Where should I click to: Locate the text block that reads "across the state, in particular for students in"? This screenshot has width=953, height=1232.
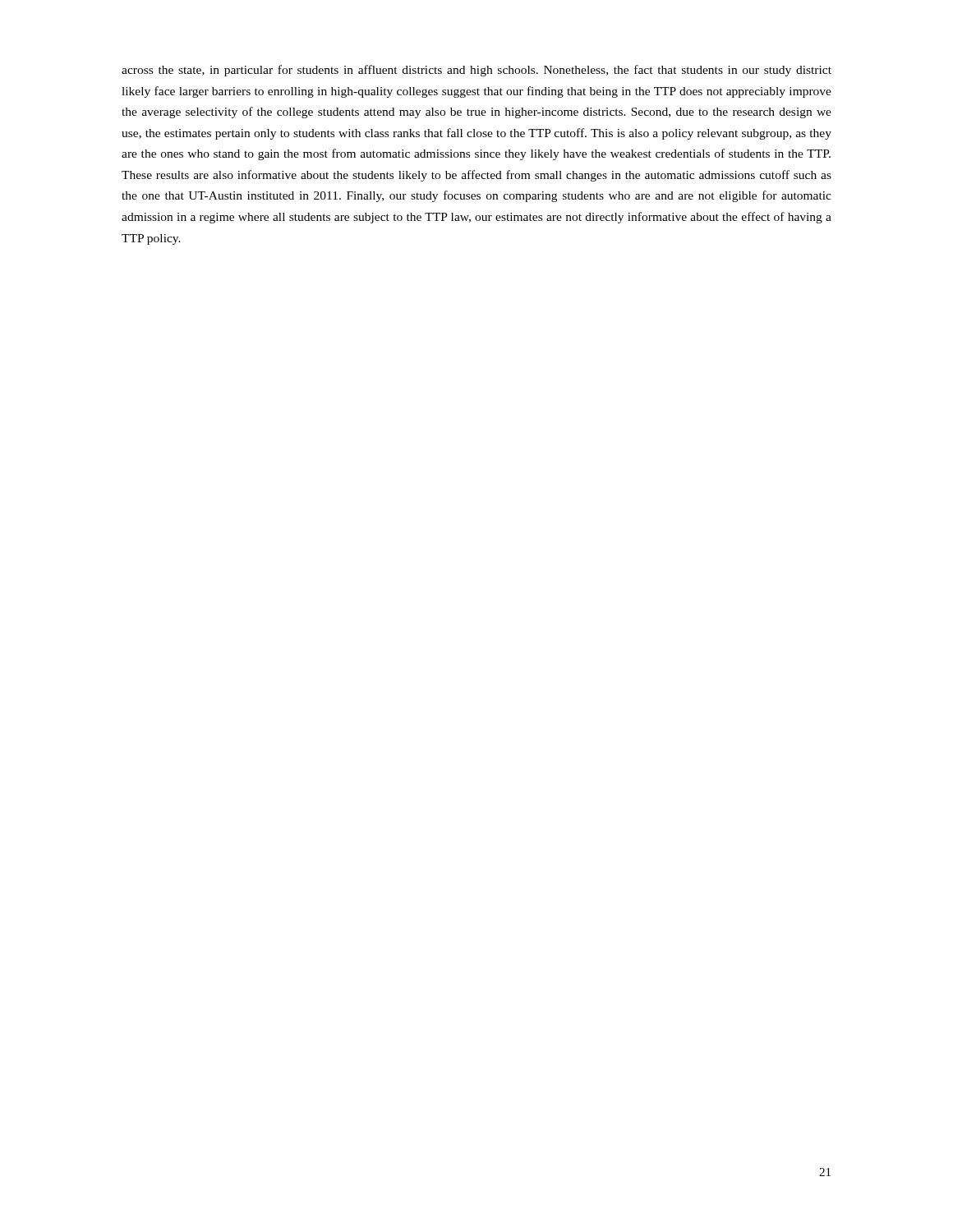(x=476, y=153)
